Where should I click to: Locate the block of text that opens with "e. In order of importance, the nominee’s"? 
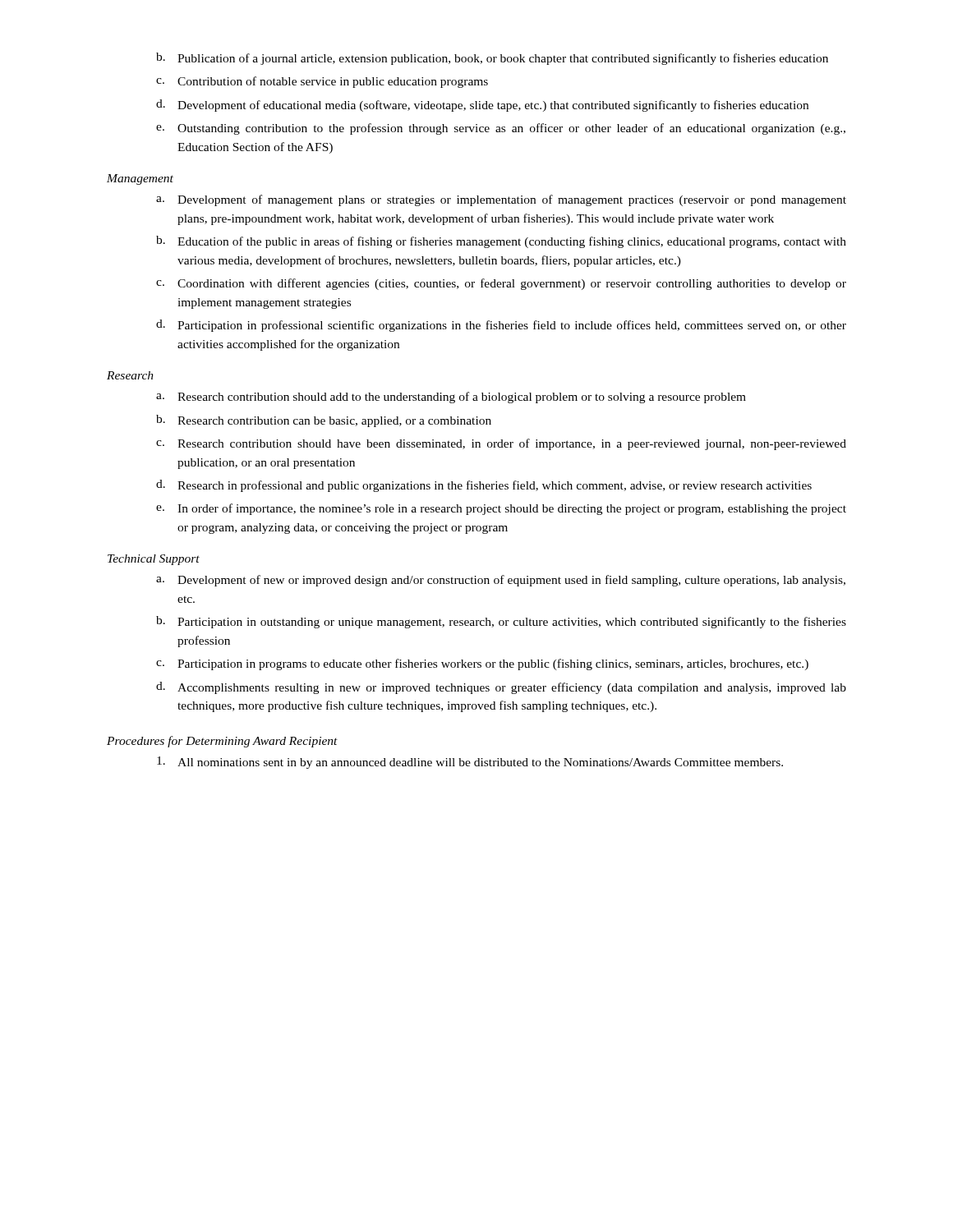tap(501, 518)
